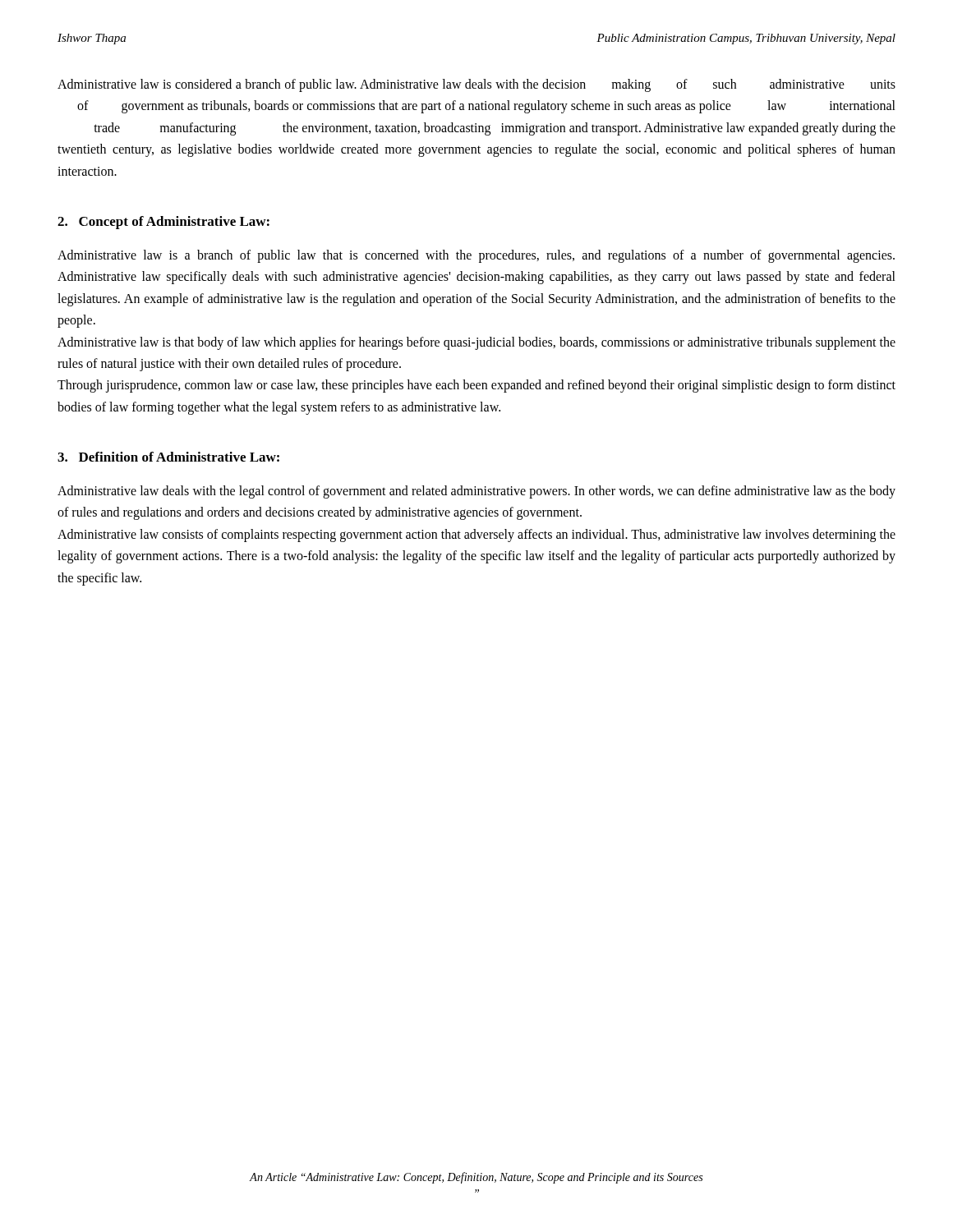Image resolution: width=953 pixels, height=1232 pixels.
Task: Point to the element starting "2. Concept of Administrative Law:"
Action: [x=163, y=223]
